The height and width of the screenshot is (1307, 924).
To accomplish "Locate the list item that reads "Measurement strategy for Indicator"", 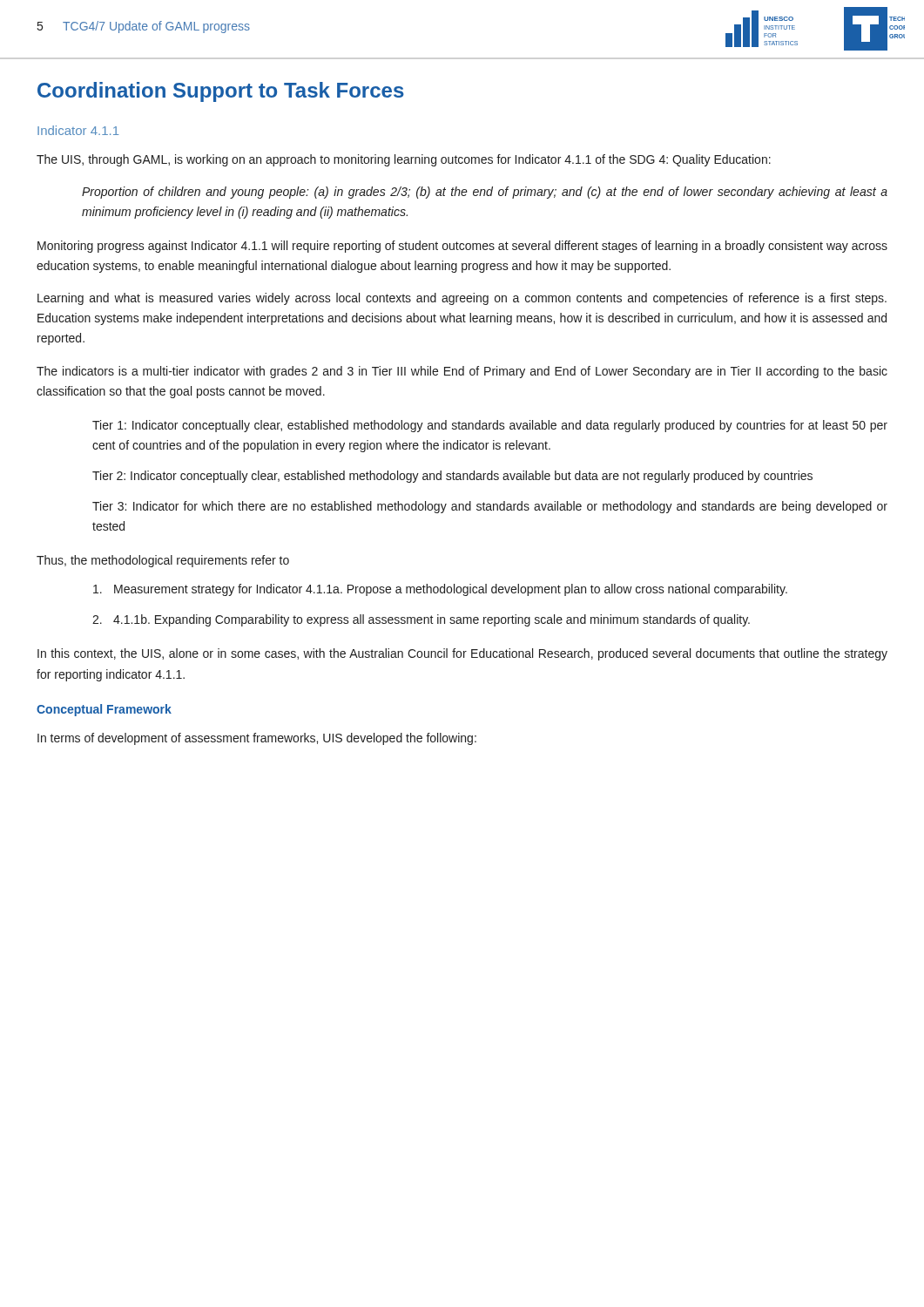I will tap(490, 590).
